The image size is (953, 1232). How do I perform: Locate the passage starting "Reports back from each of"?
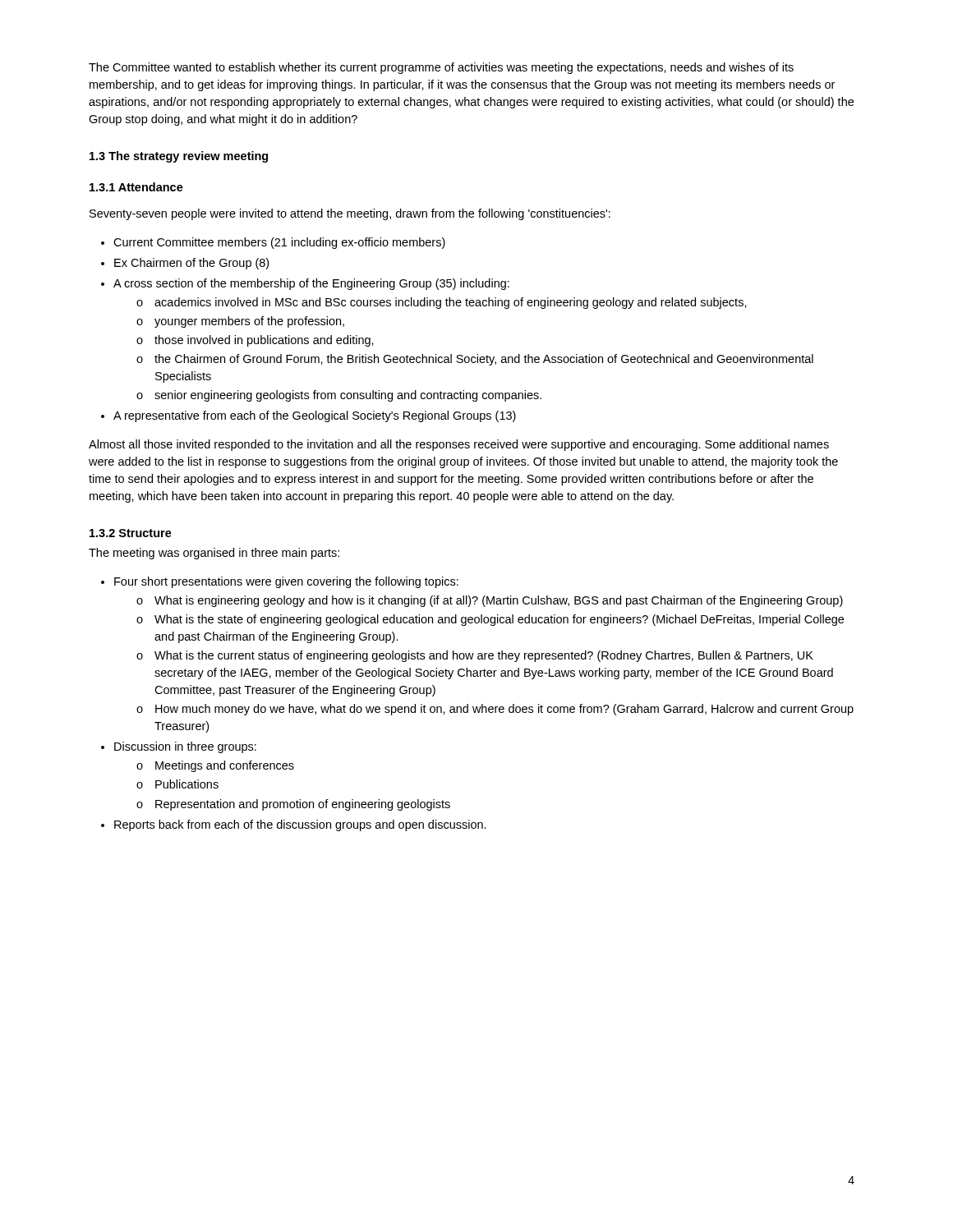click(x=300, y=824)
